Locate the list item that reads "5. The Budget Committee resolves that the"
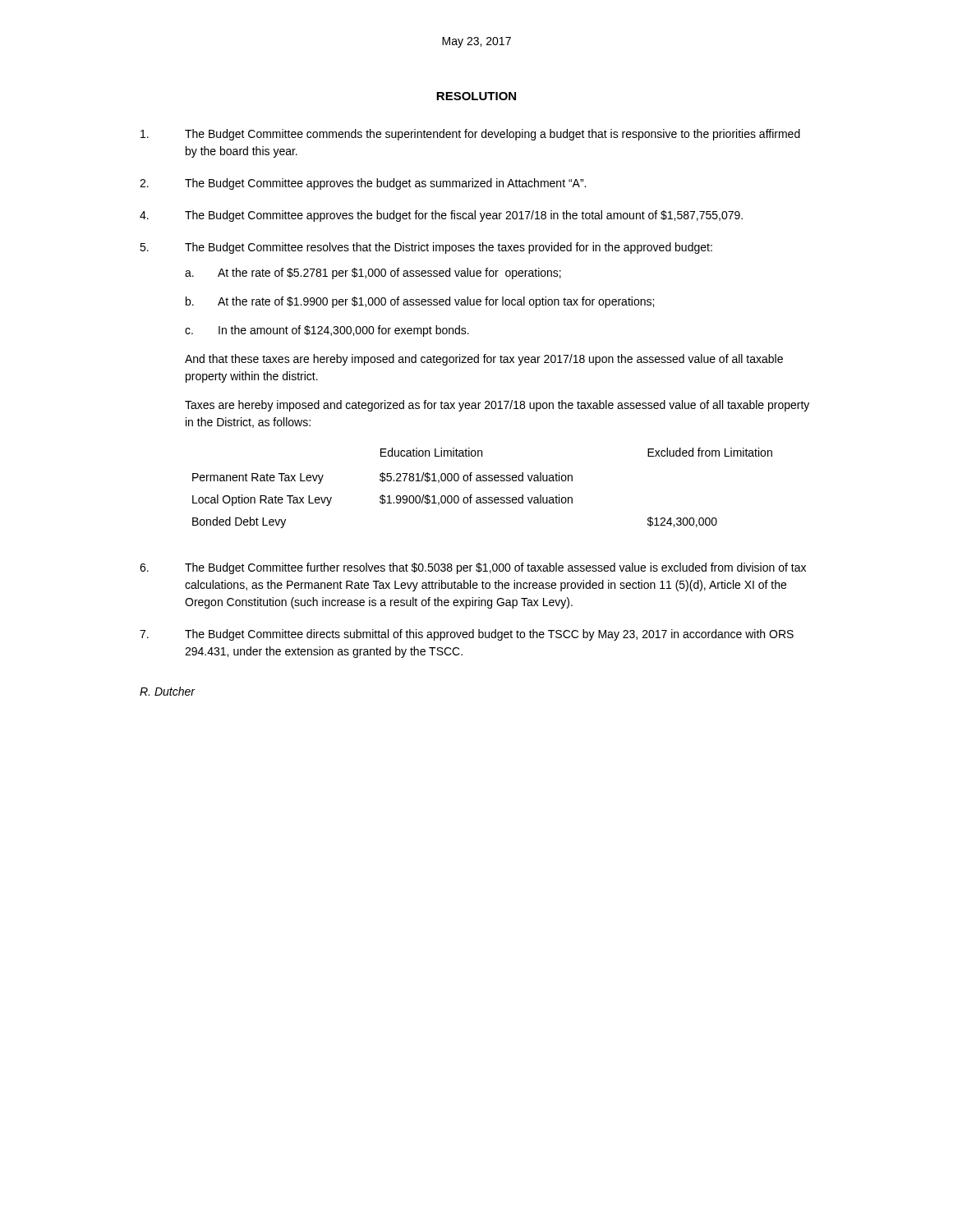 tap(476, 392)
